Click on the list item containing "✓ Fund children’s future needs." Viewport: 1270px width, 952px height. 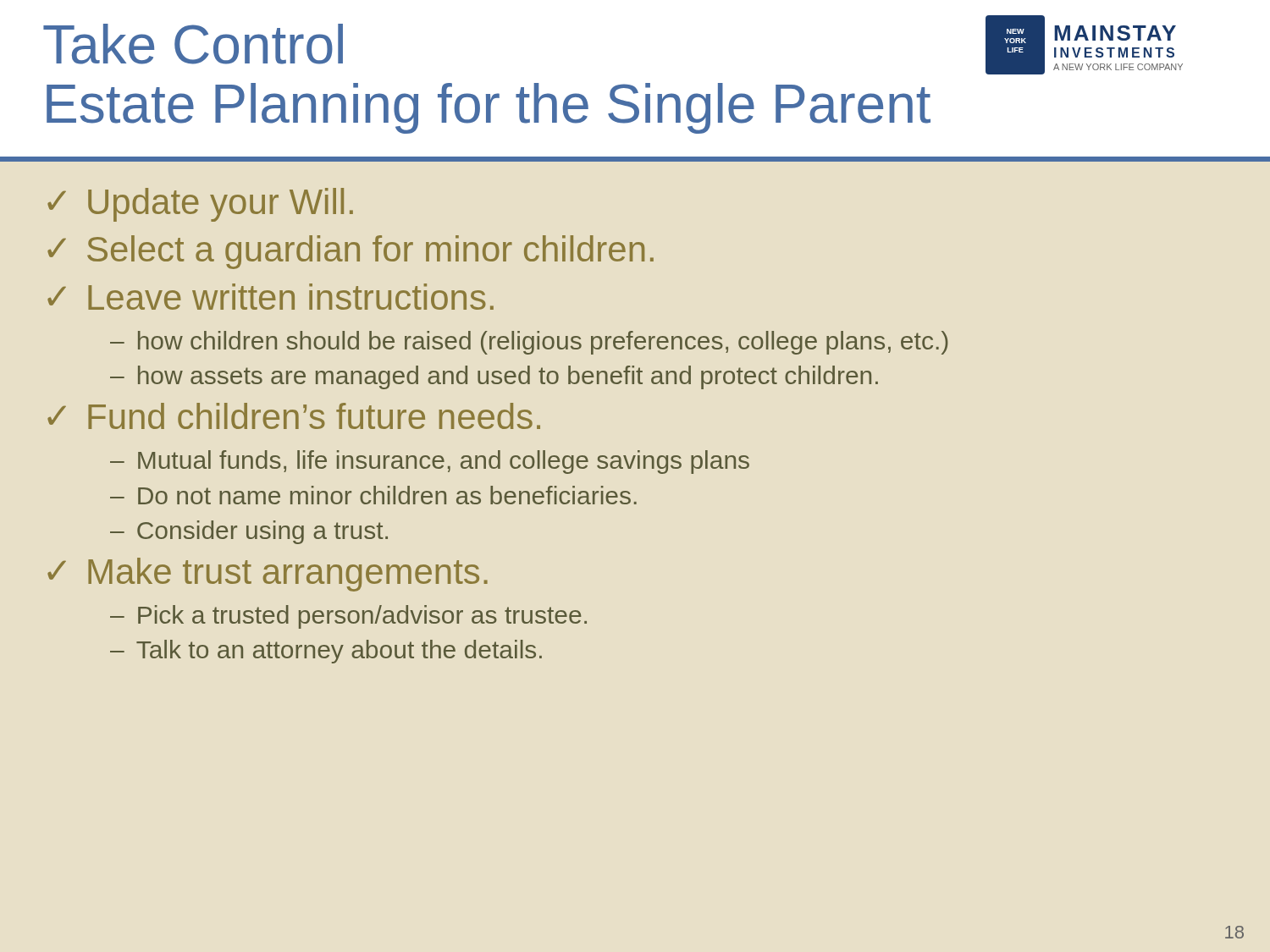[293, 417]
